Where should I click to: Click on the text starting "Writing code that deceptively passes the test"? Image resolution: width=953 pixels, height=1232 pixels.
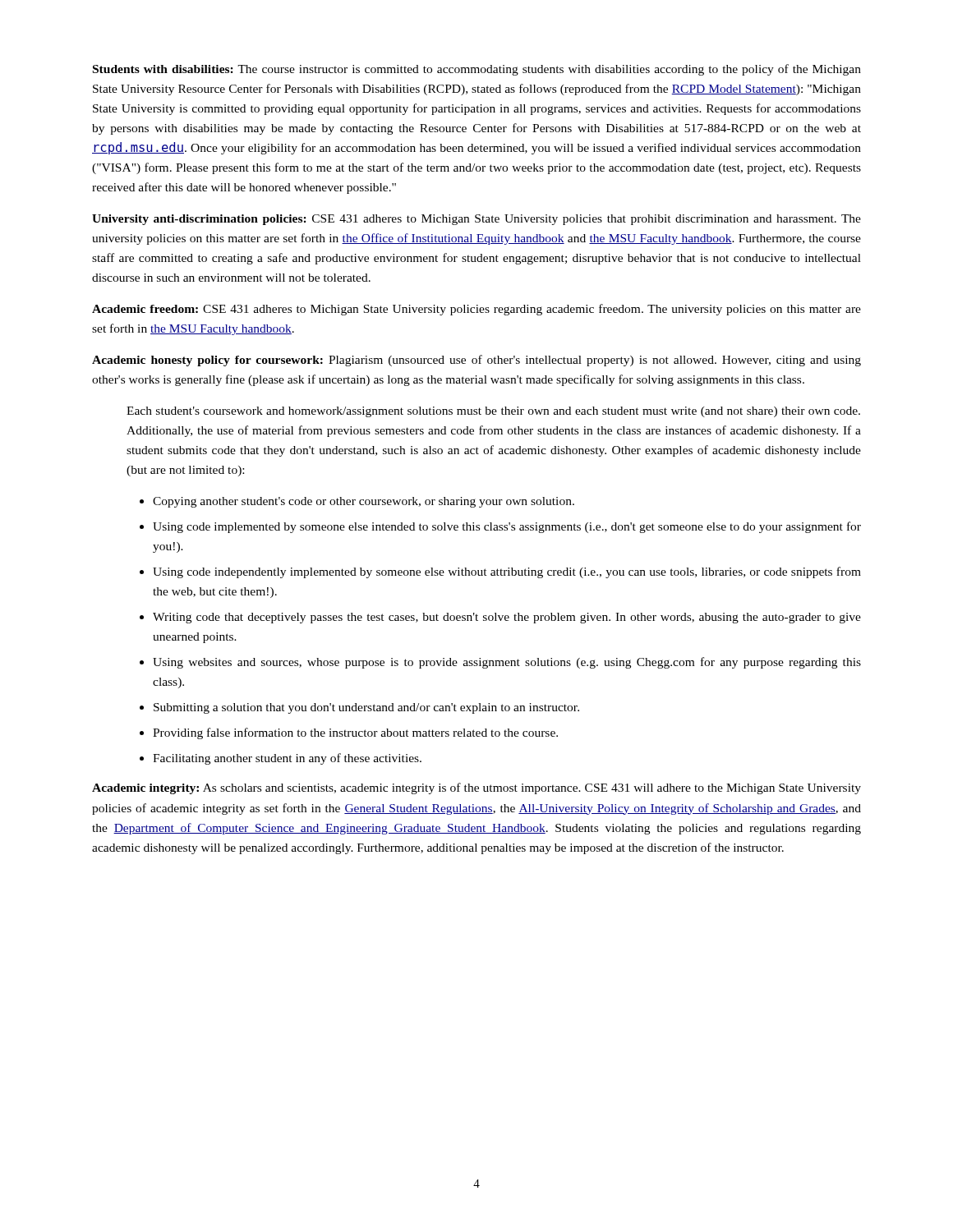point(507,627)
